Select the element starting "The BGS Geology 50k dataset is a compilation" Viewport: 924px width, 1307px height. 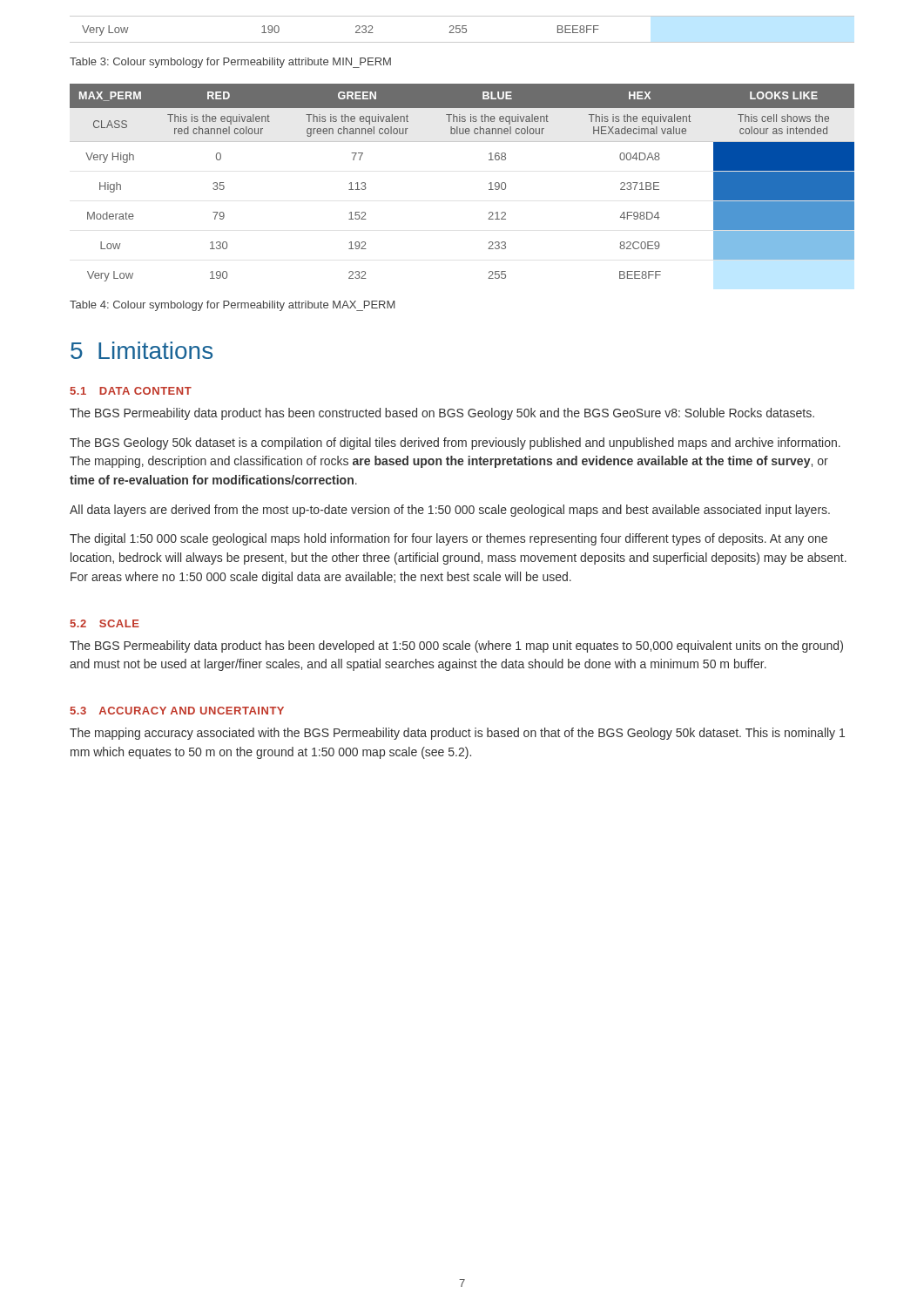click(455, 461)
